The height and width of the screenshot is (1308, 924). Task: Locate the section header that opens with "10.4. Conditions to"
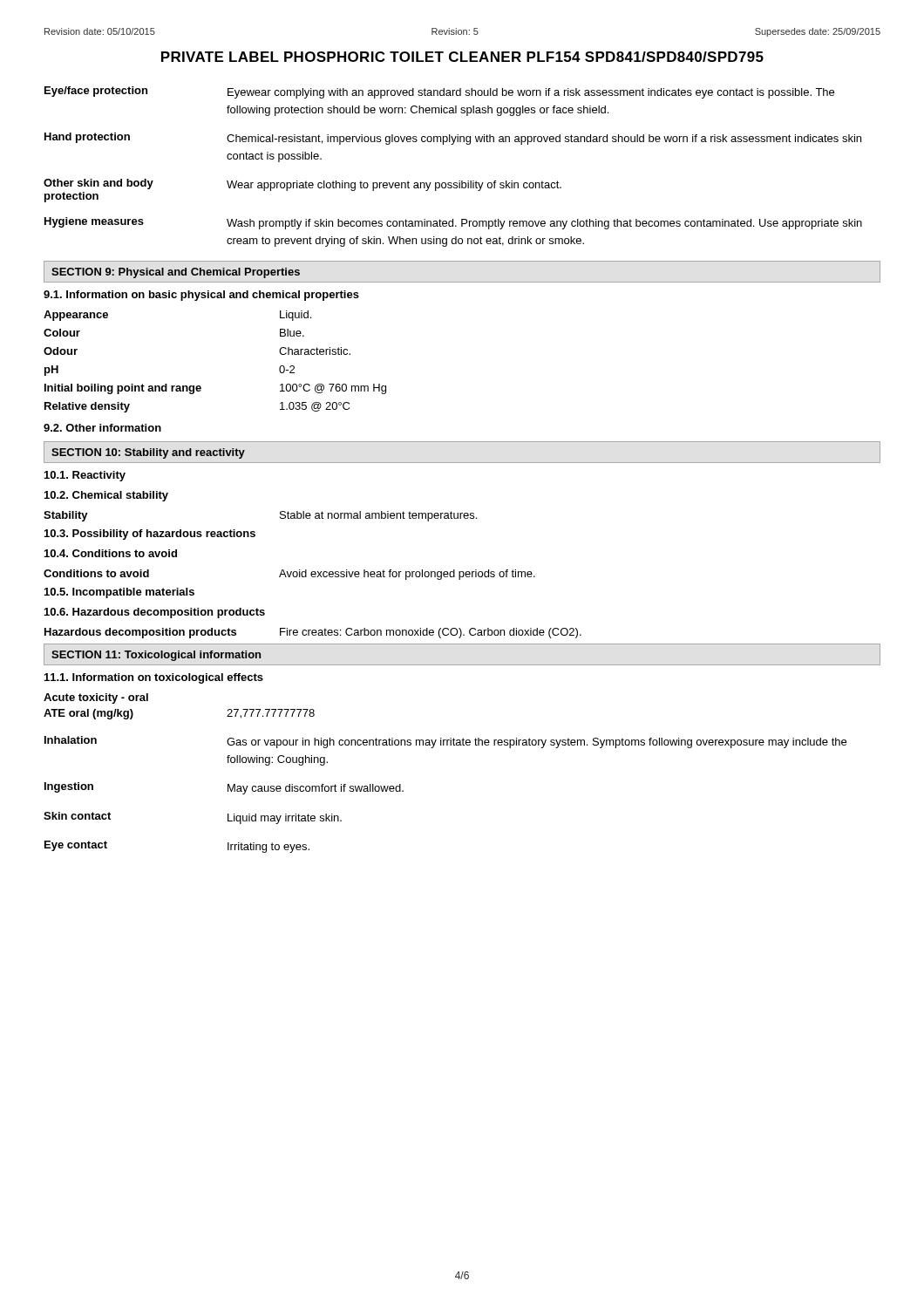point(111,553)
